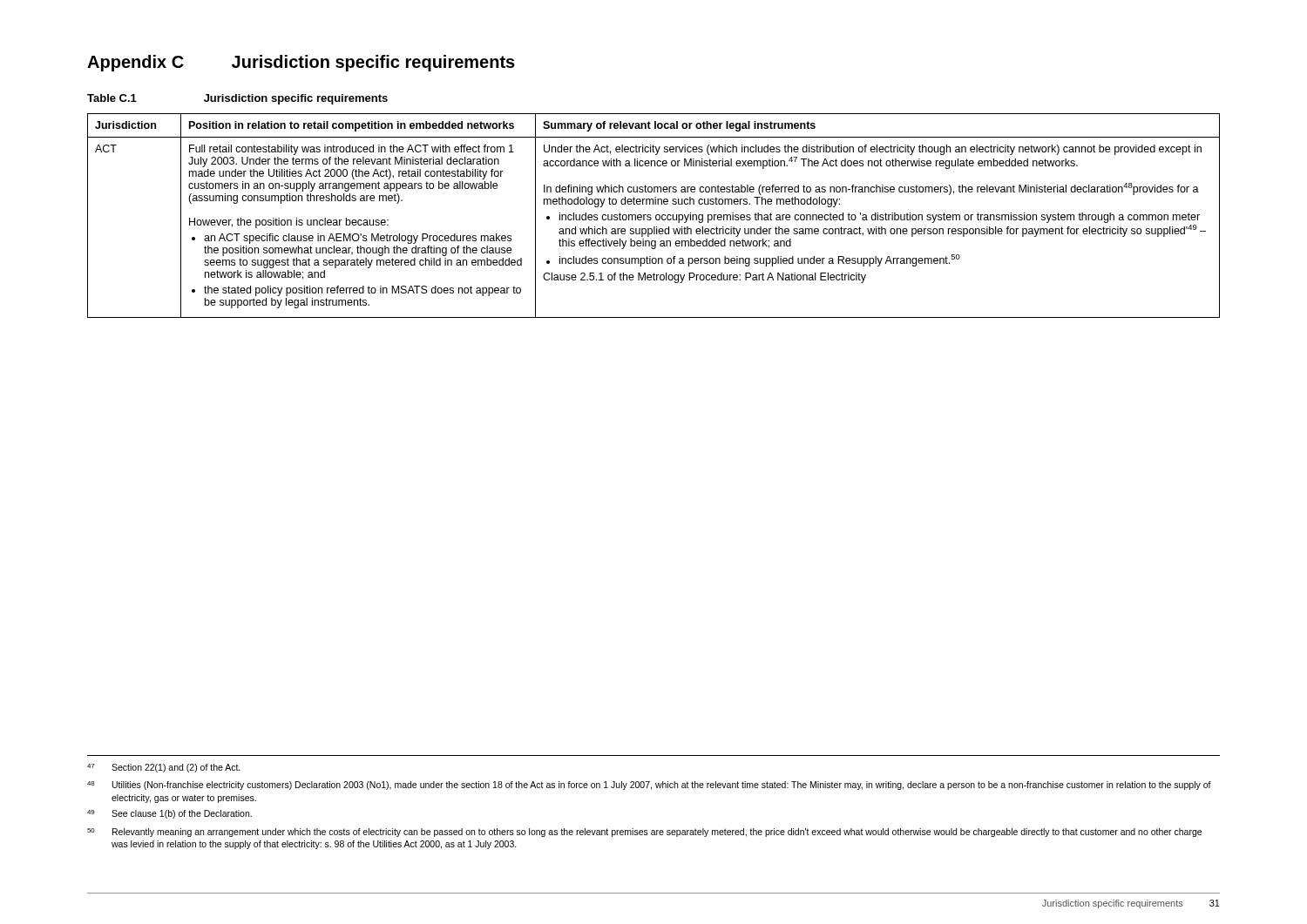Navigate to the text starting "50 Relevantly meaning an arrangement under which the"
The height and width of the screenshot is (924, 1307).
point(654,838)
